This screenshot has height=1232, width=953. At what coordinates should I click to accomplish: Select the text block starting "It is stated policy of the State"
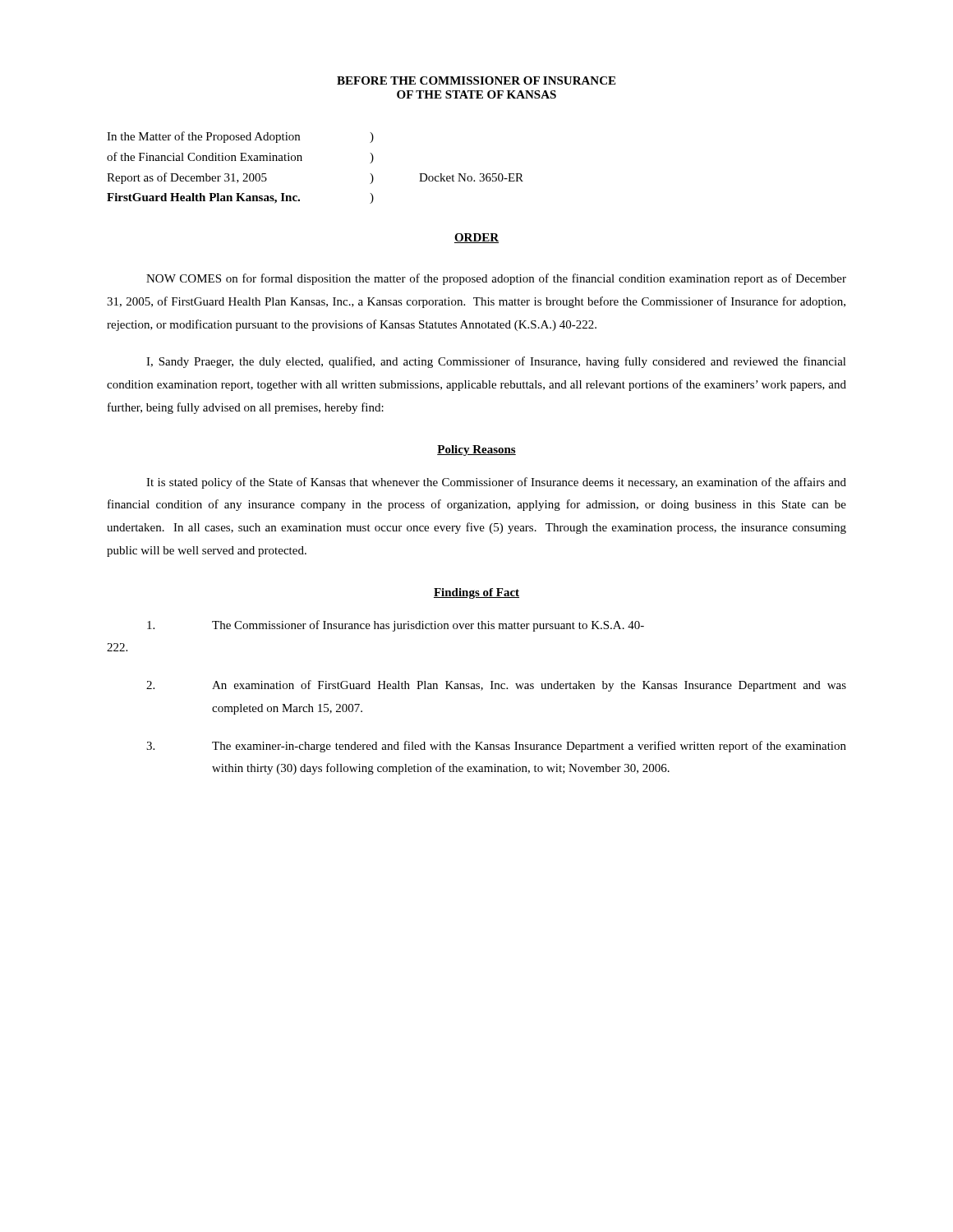476,516
